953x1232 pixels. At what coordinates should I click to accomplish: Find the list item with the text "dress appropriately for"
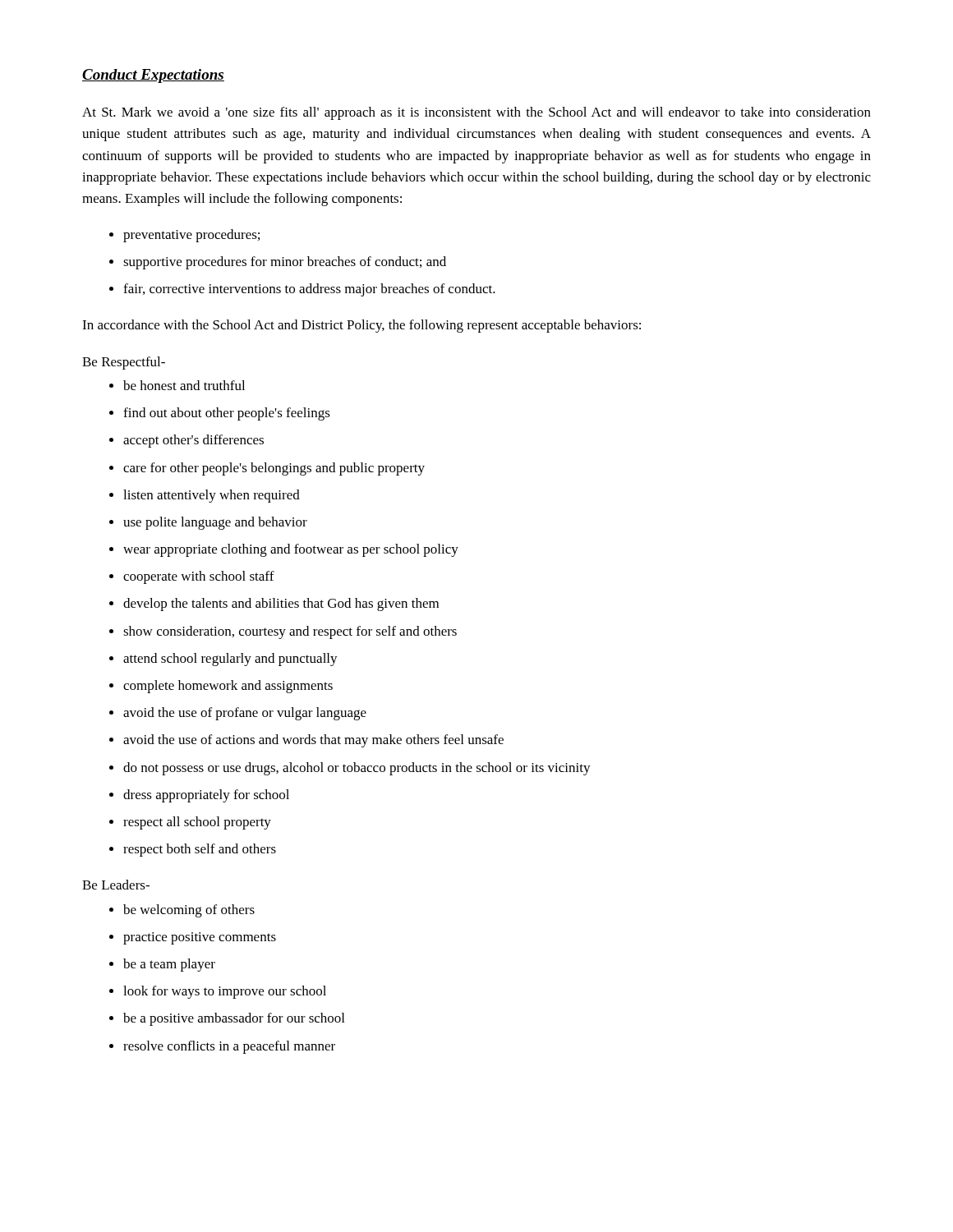199,796
